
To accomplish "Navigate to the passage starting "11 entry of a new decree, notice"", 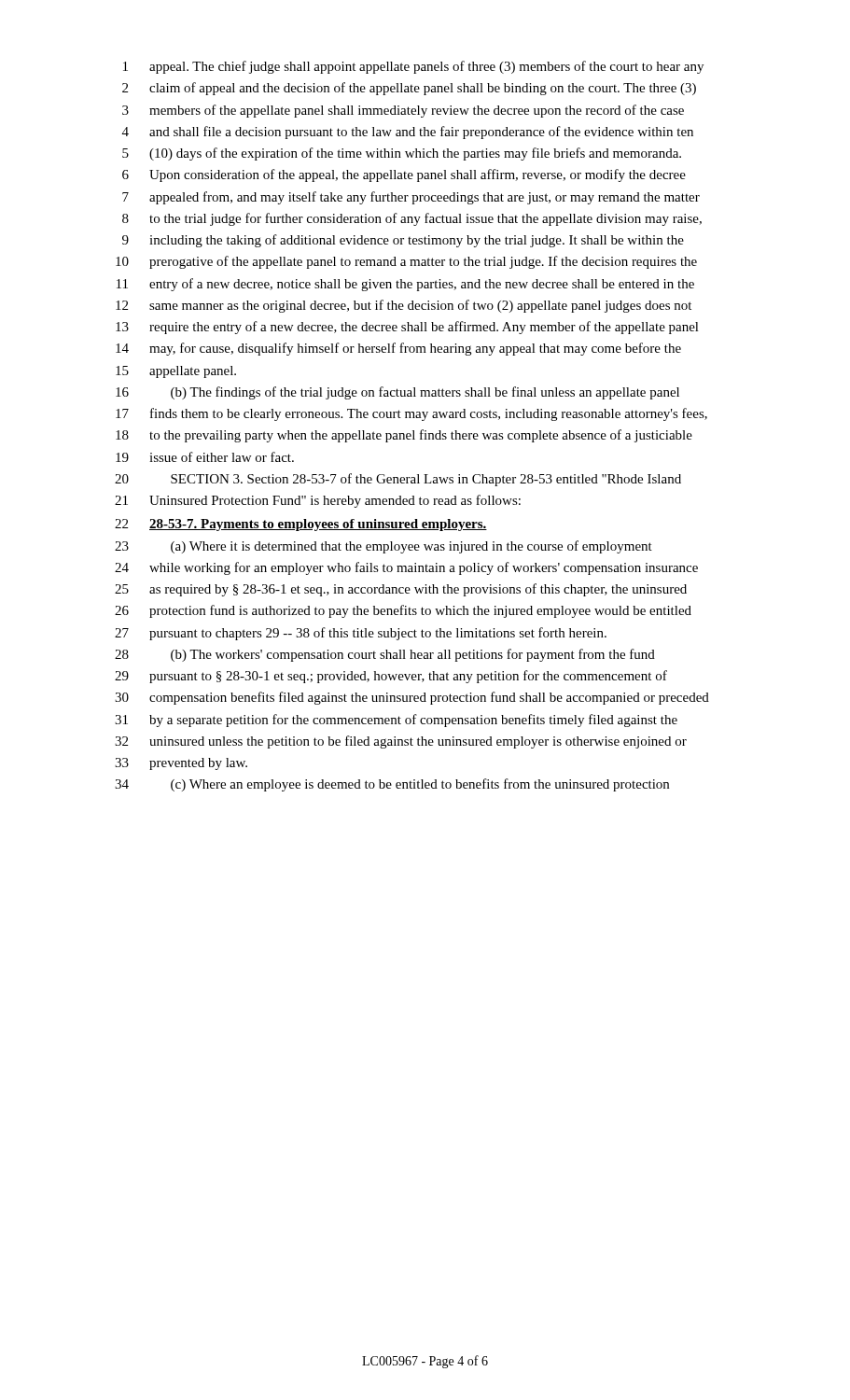I will (425, 284).
